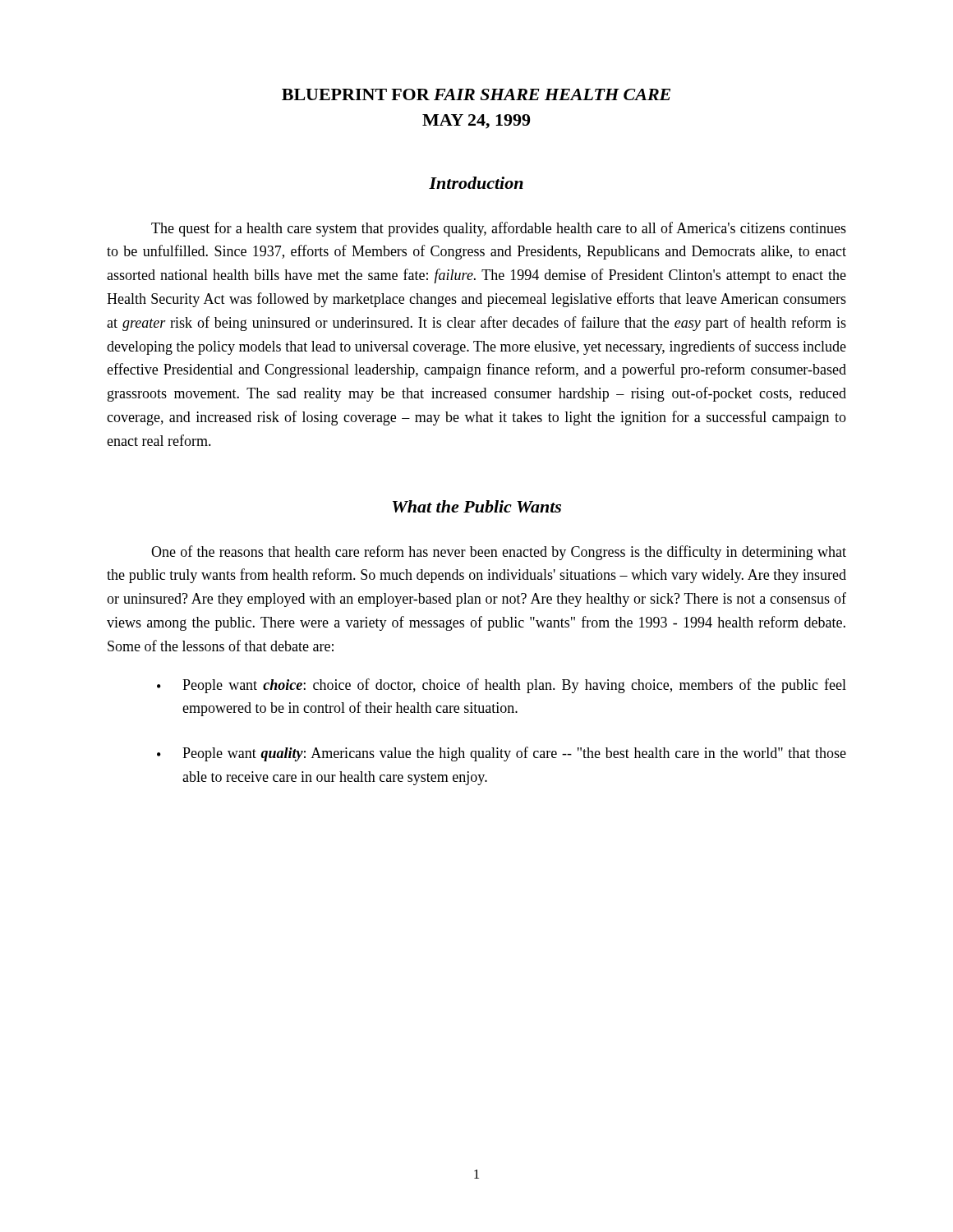Click on the text starting "One of the reasons that"

click(x=476, y=599)
